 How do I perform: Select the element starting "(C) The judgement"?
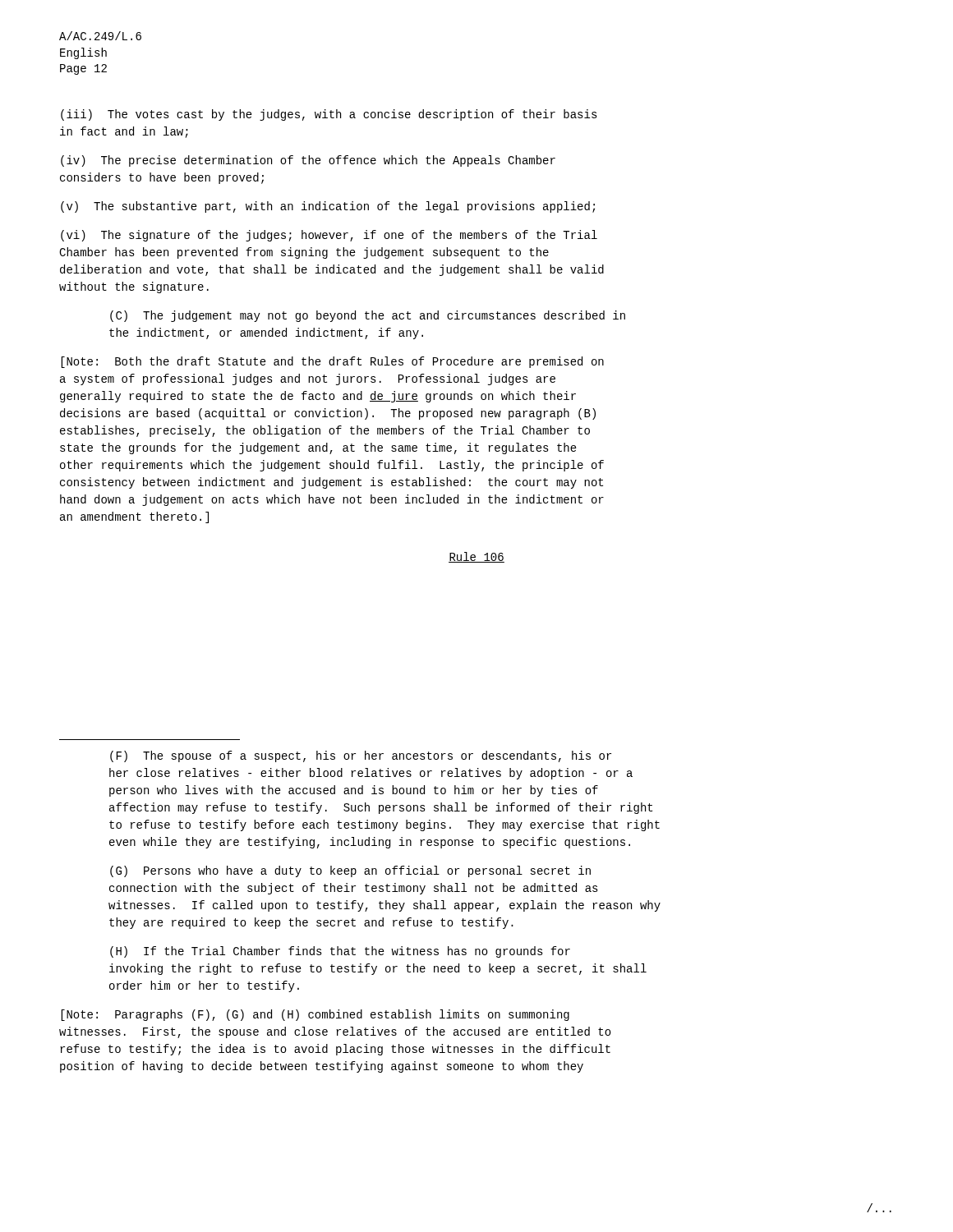[x=367, y=325]
